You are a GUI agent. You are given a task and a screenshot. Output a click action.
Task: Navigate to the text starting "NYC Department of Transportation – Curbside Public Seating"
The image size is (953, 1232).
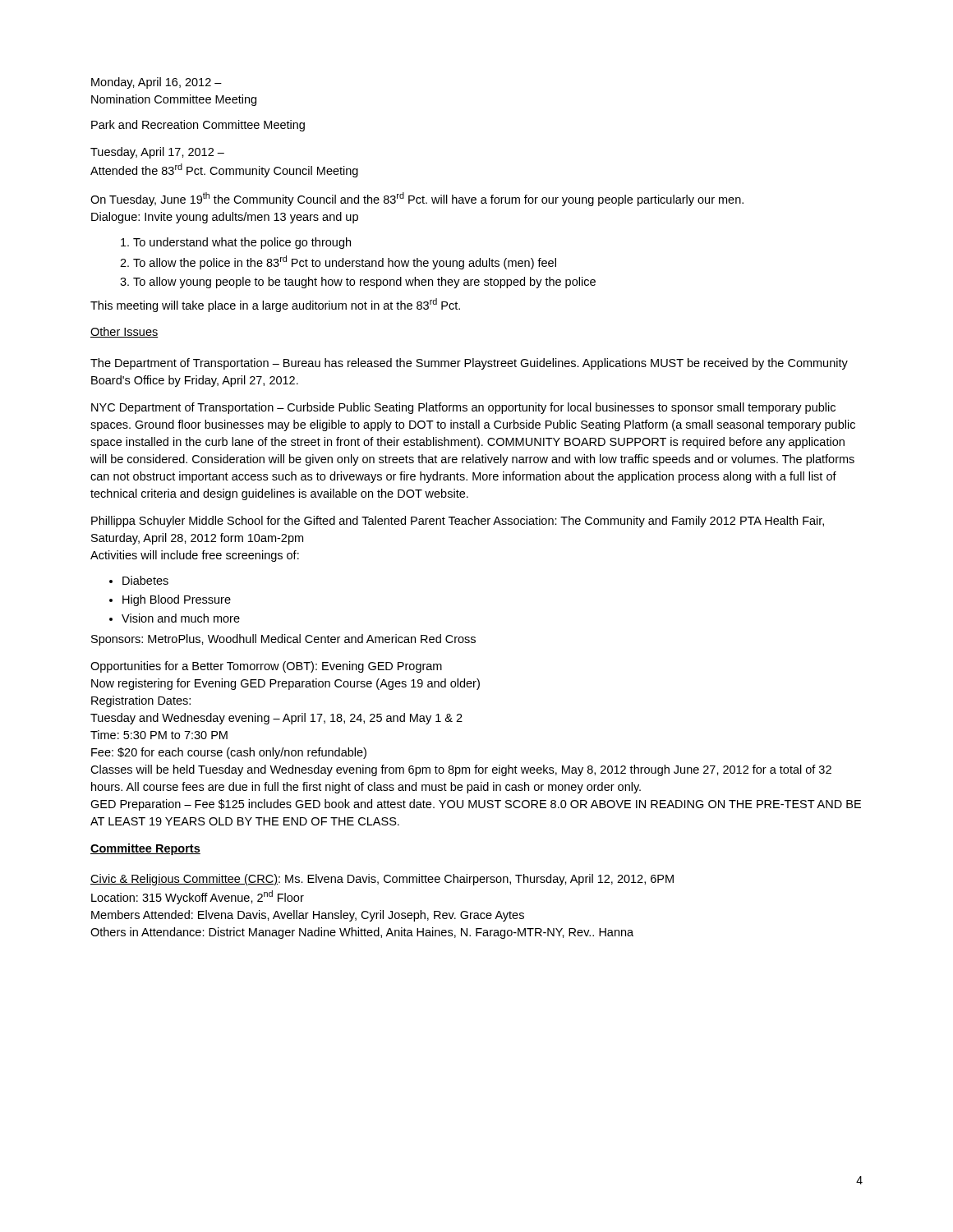pyautogui.click(x=476, y=451)
